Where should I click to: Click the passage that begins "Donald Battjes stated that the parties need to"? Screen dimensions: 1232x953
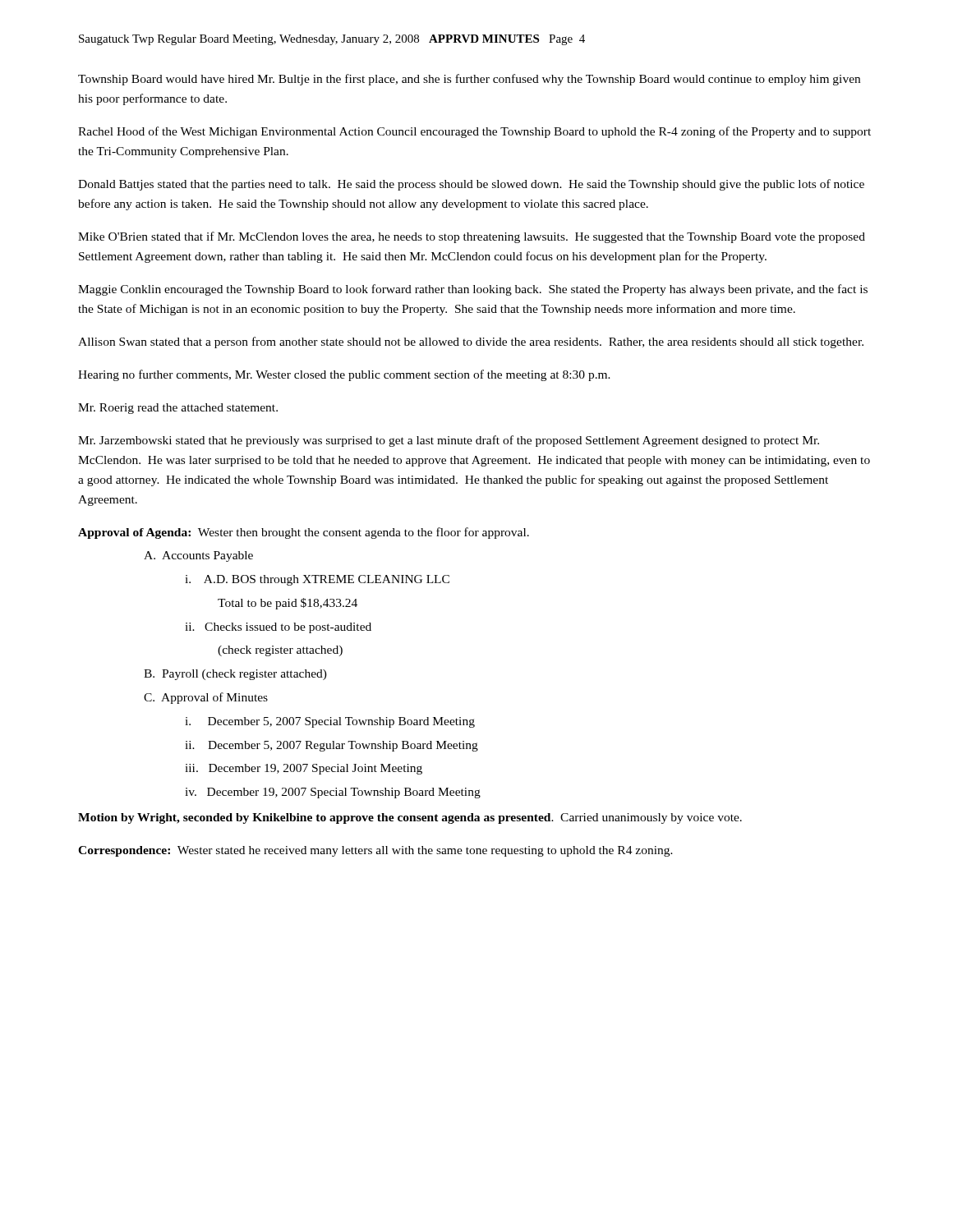tap(471, 193)
